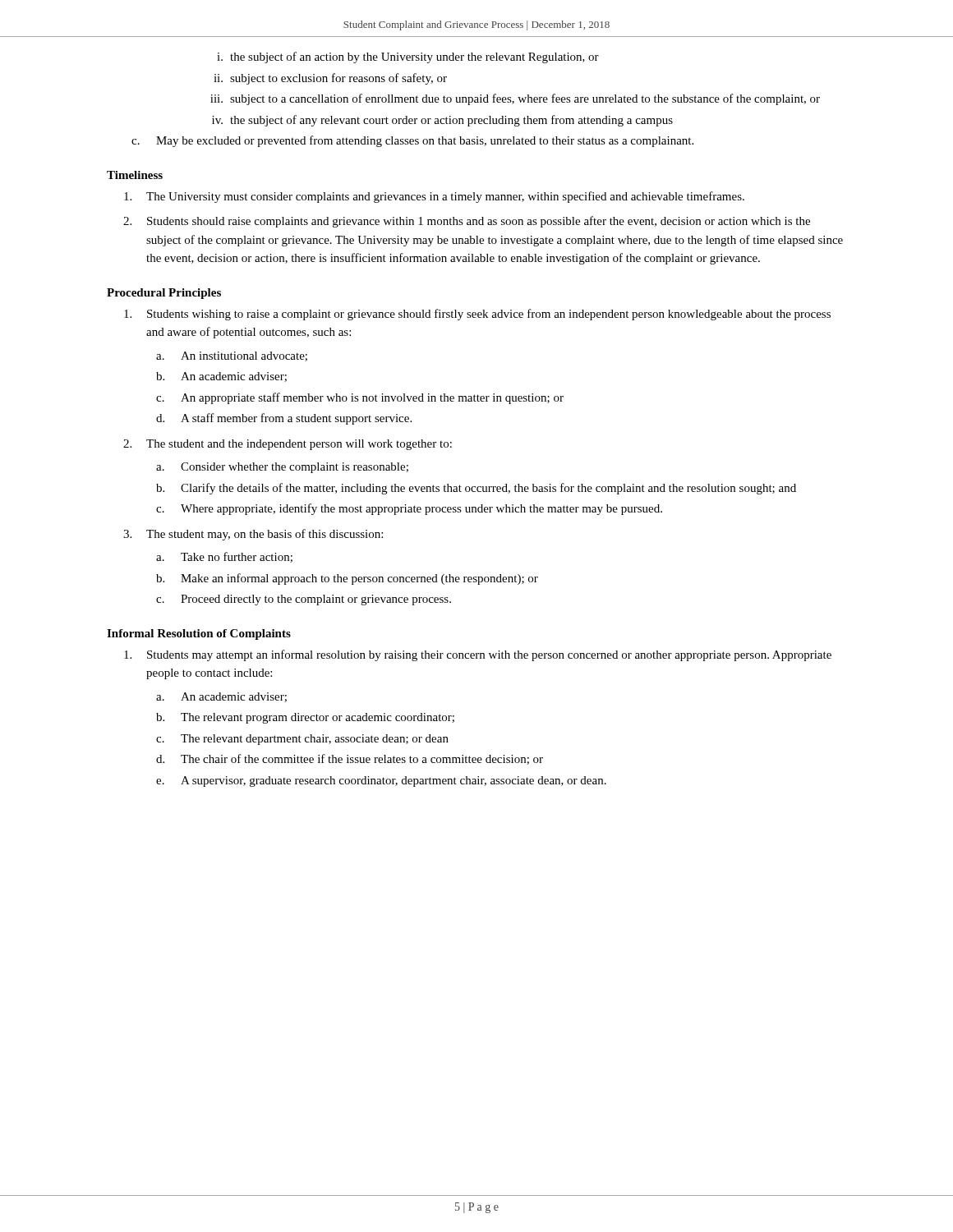The image size is (953, 1232).
Task: Select the region starting "Procedural Principles"
Action: click(x=164, y=292)
